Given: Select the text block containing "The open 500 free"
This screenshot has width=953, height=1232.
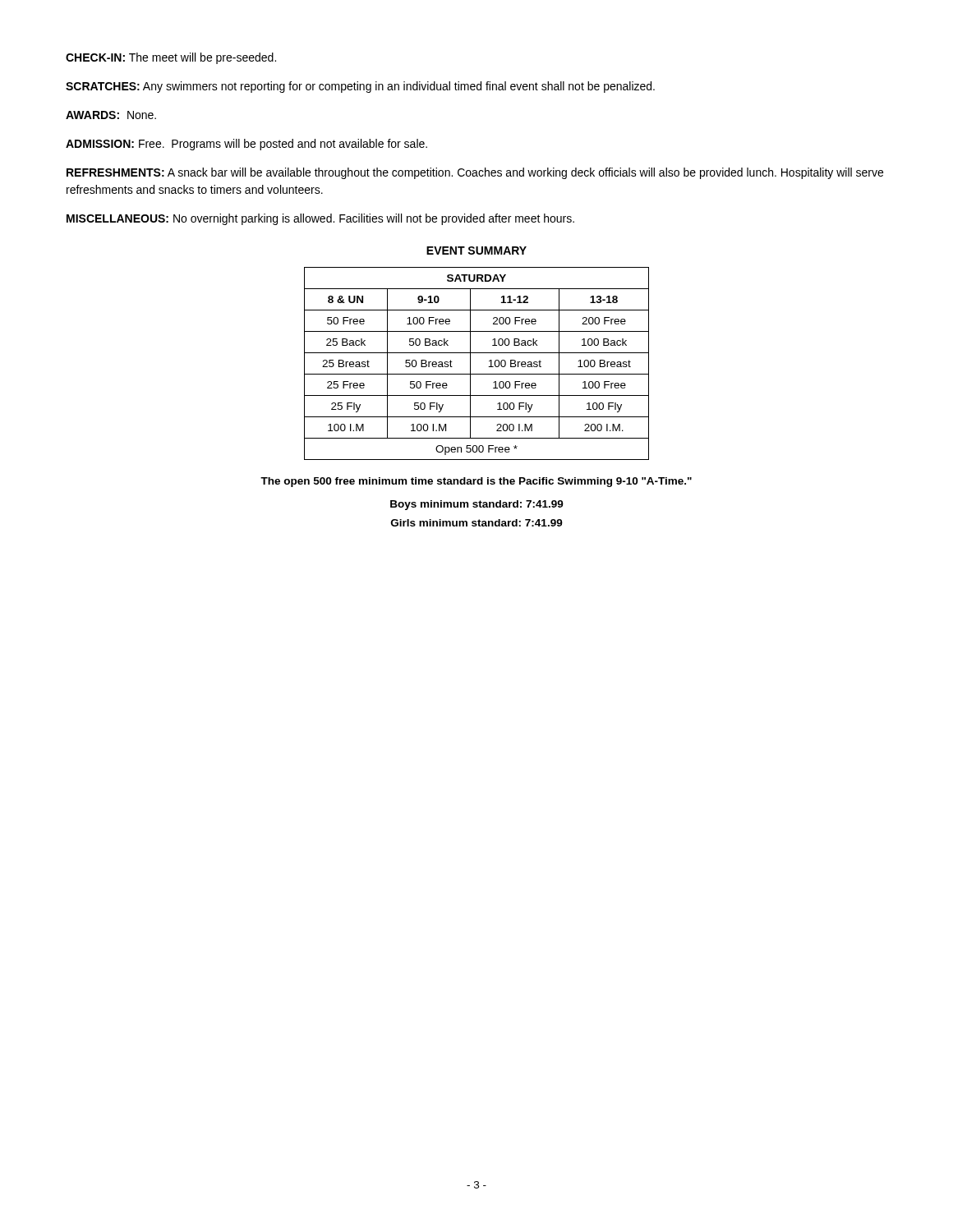Looking at the screenshot, I should coord(476,481).
